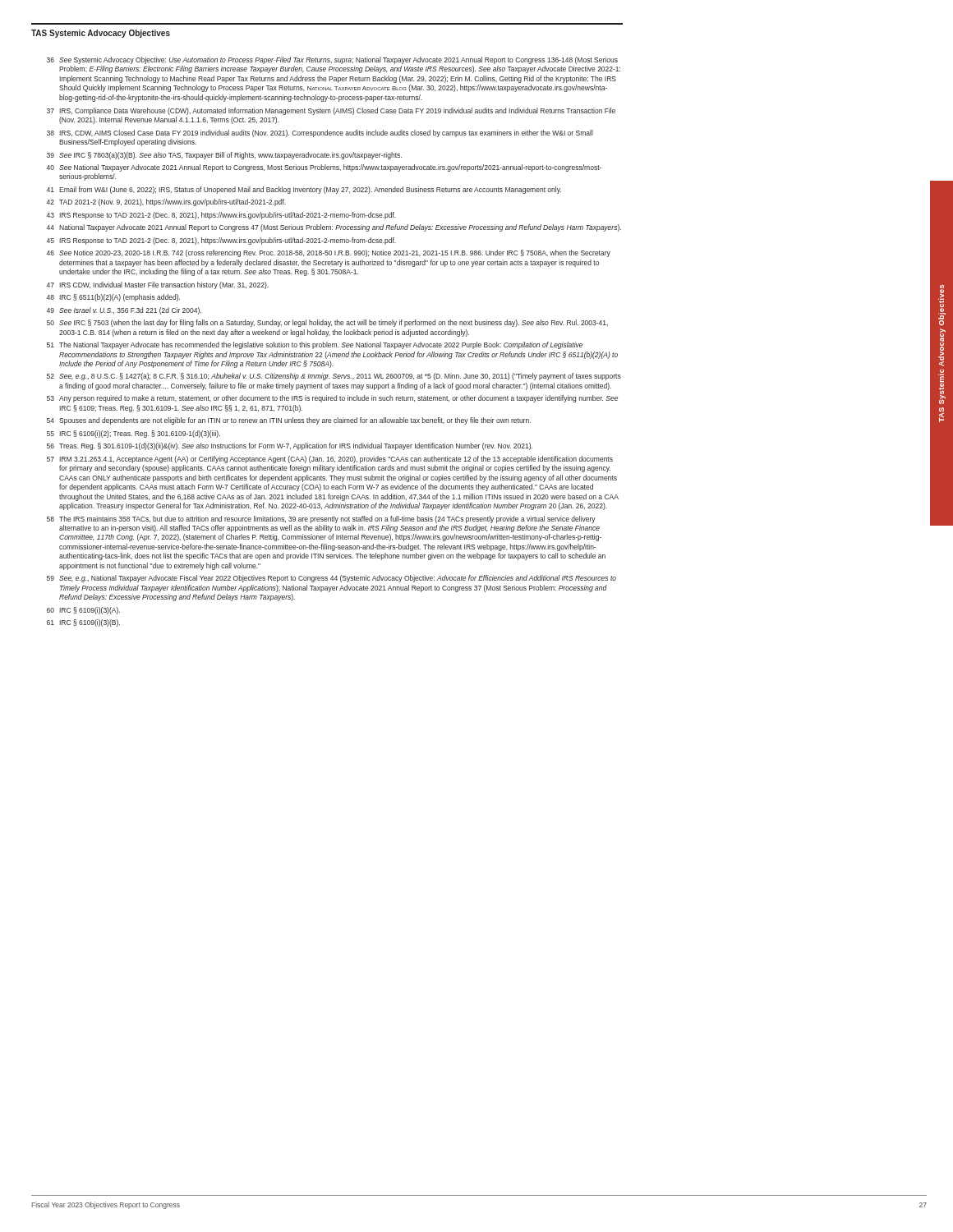Point to the text block starting "56 Treas. Reg. § 301.6109-1(d)(3)(ii)&(iv)."

(327, 447)
